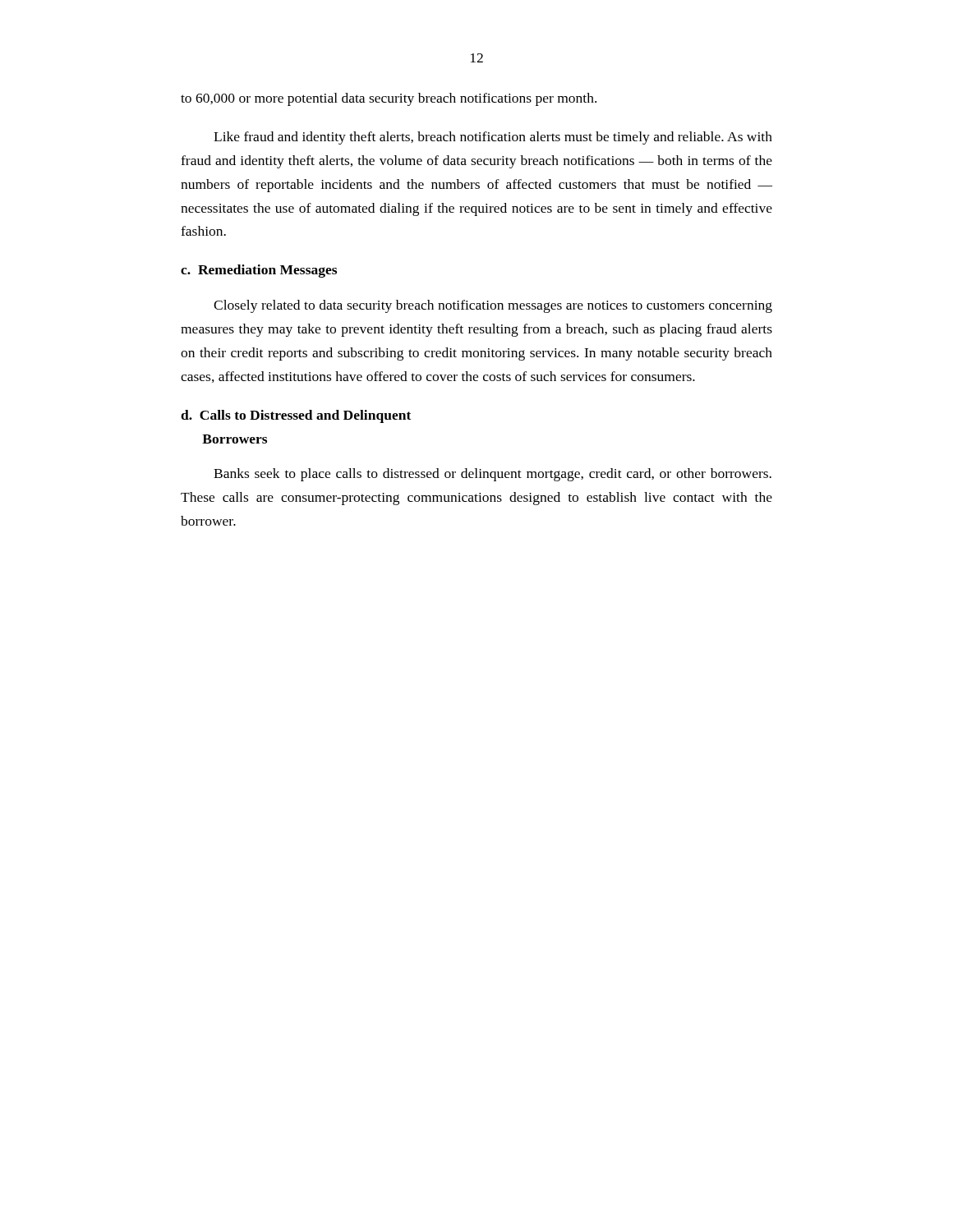Click on the section header that reads "d. Calls to Distressed and Delinquent Borrowers"
The image size is (953, 1232).
(x=296, y=426)
